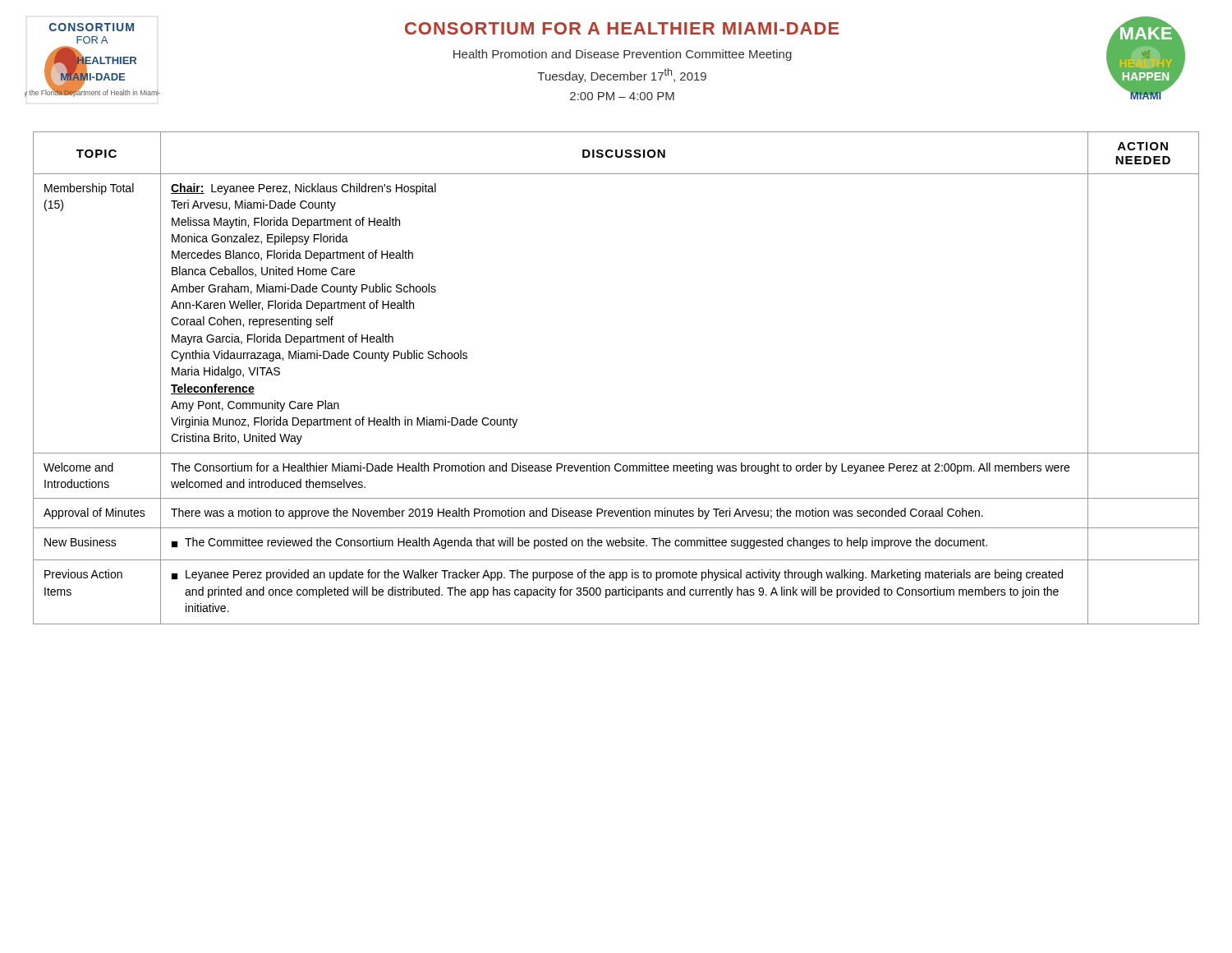
Task: Click the table
Action: tap(616, 375)
